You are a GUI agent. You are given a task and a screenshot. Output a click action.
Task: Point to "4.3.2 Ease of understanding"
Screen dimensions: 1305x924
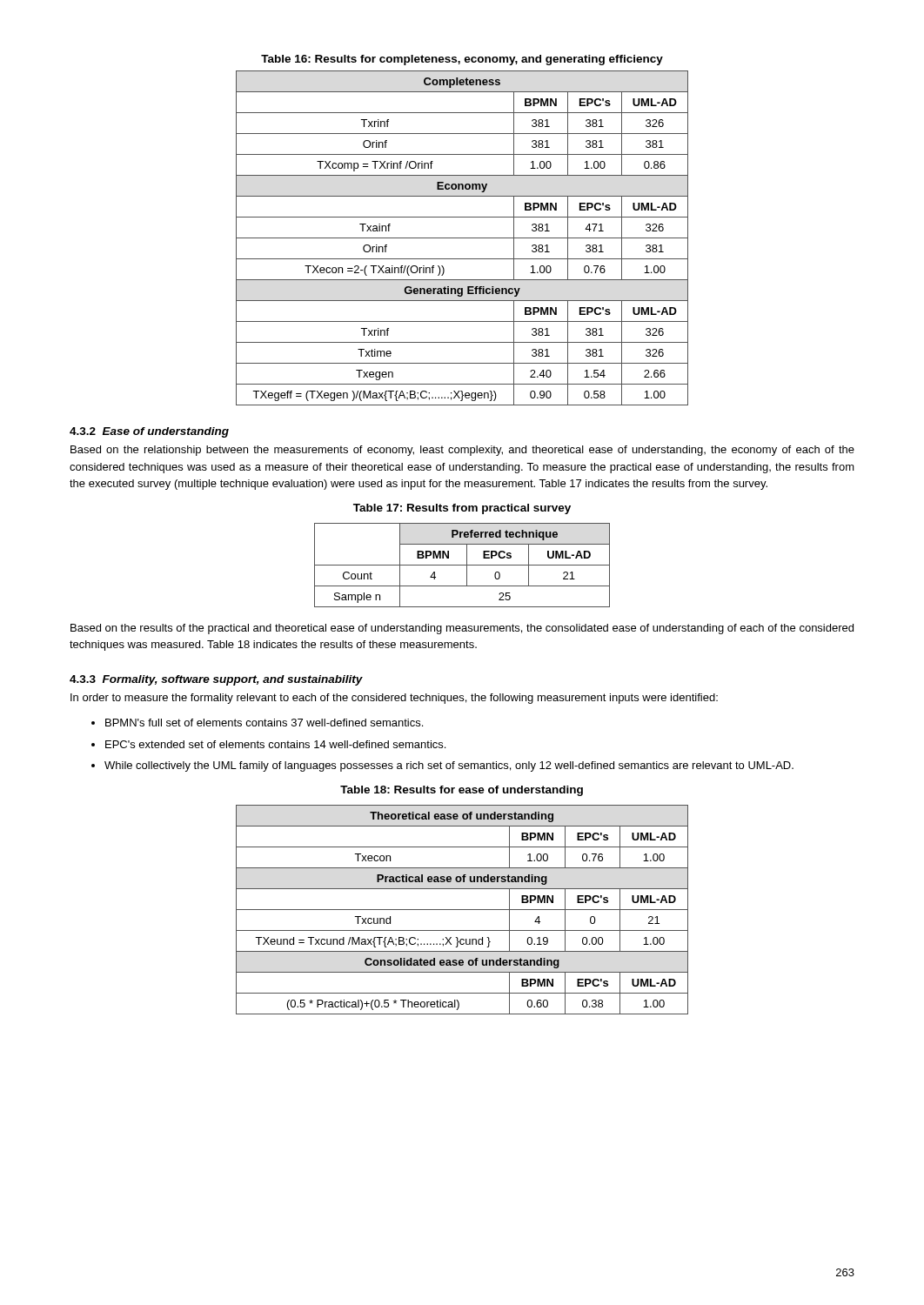(x=149, y=431)
